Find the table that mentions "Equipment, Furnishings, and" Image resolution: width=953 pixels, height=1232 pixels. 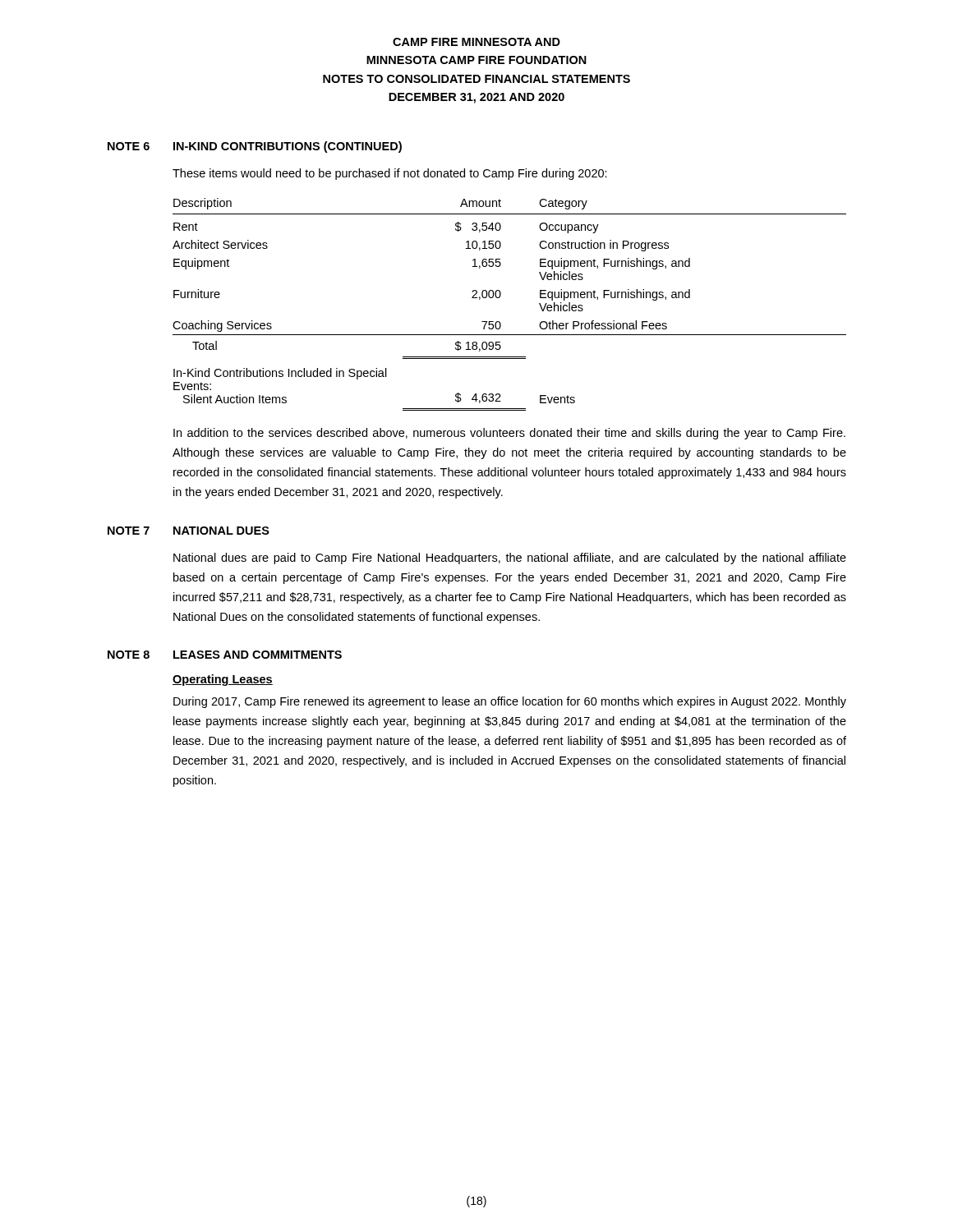click(x=509, y=303)
